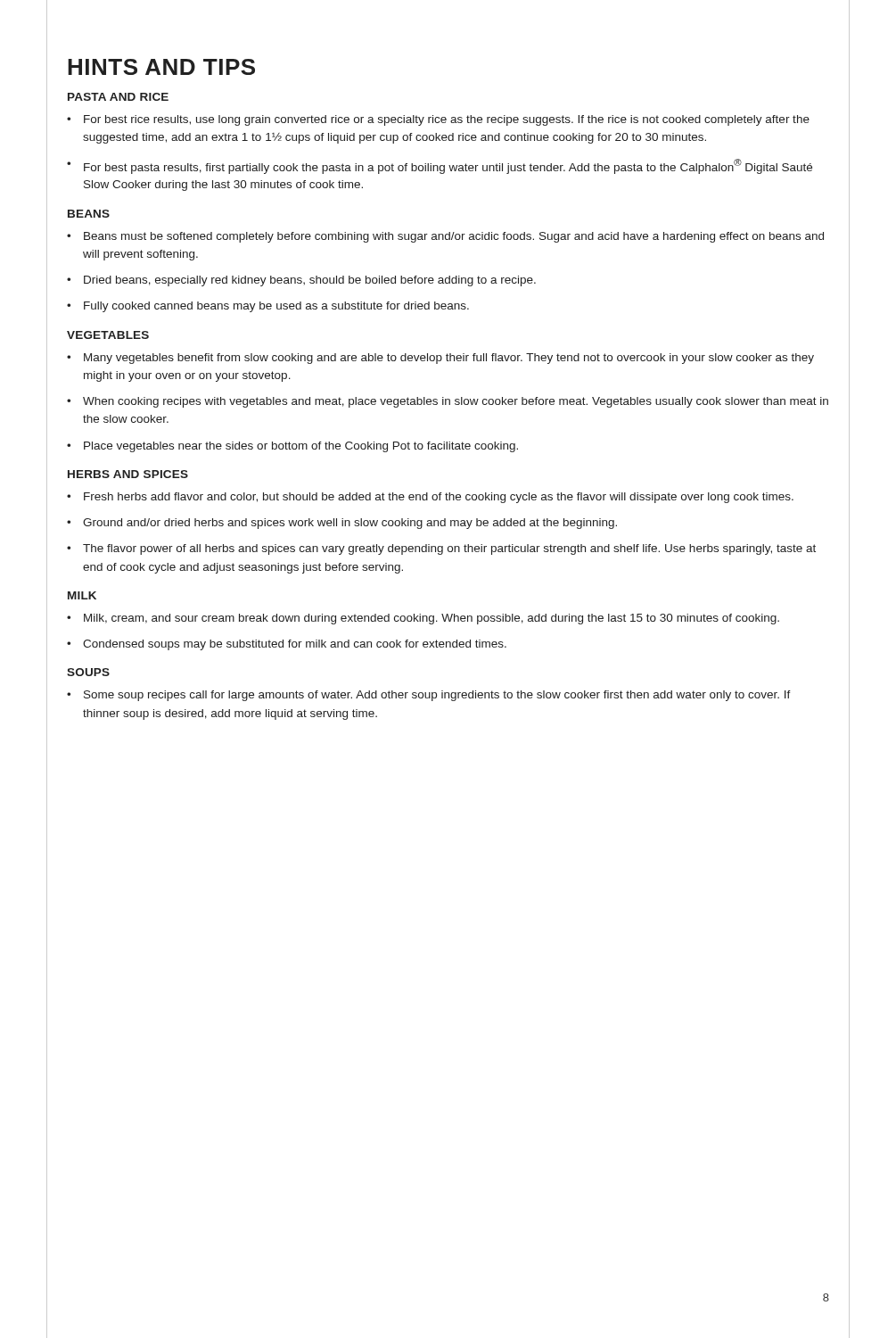The width and height of the screenshot is (896, 1338).
Task: Navigate to the region starting "PASTA AND RICE"
Action: pos(118,97)
